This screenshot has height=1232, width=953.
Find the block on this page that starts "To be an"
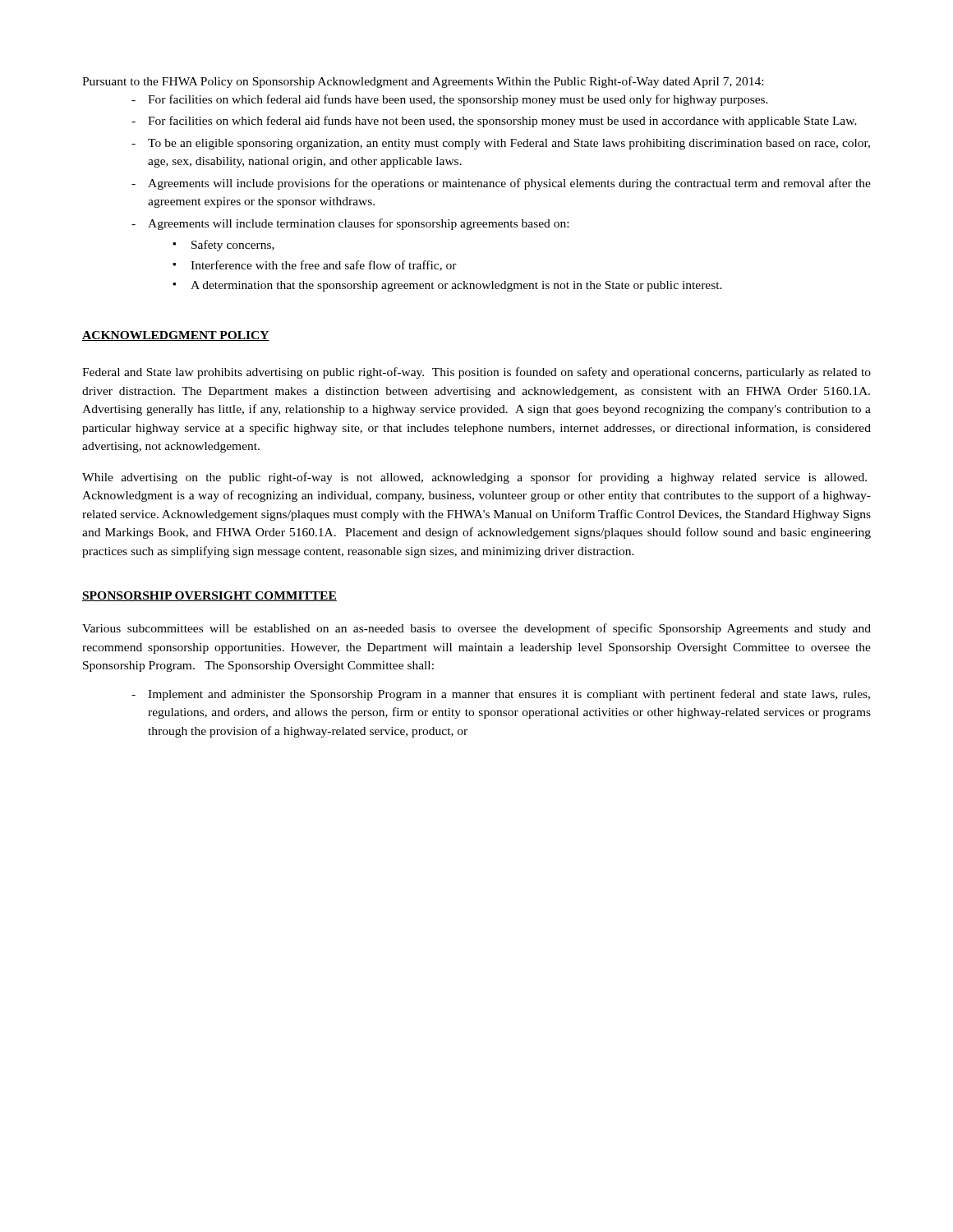509,152
